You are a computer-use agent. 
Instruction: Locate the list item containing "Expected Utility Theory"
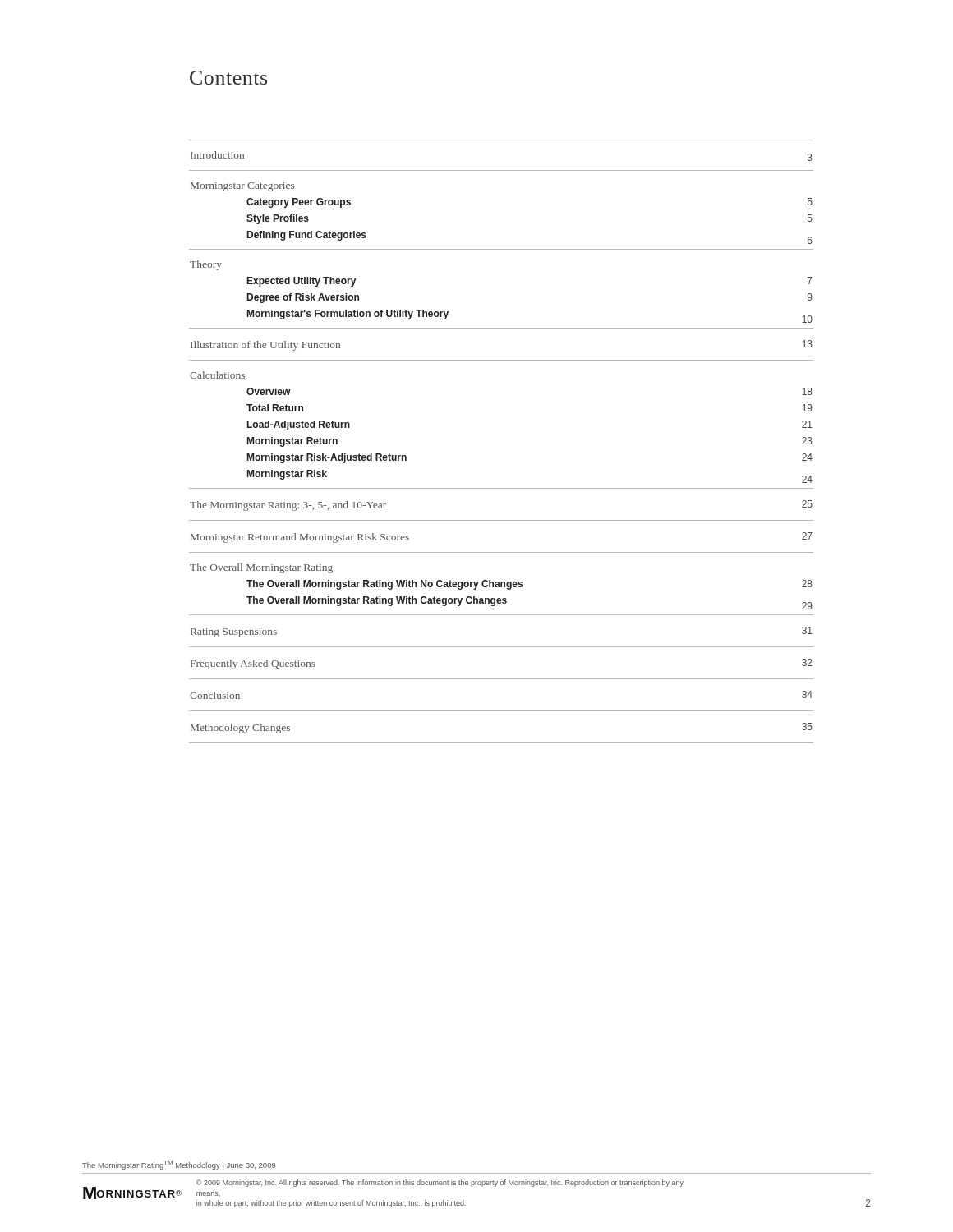301,281
